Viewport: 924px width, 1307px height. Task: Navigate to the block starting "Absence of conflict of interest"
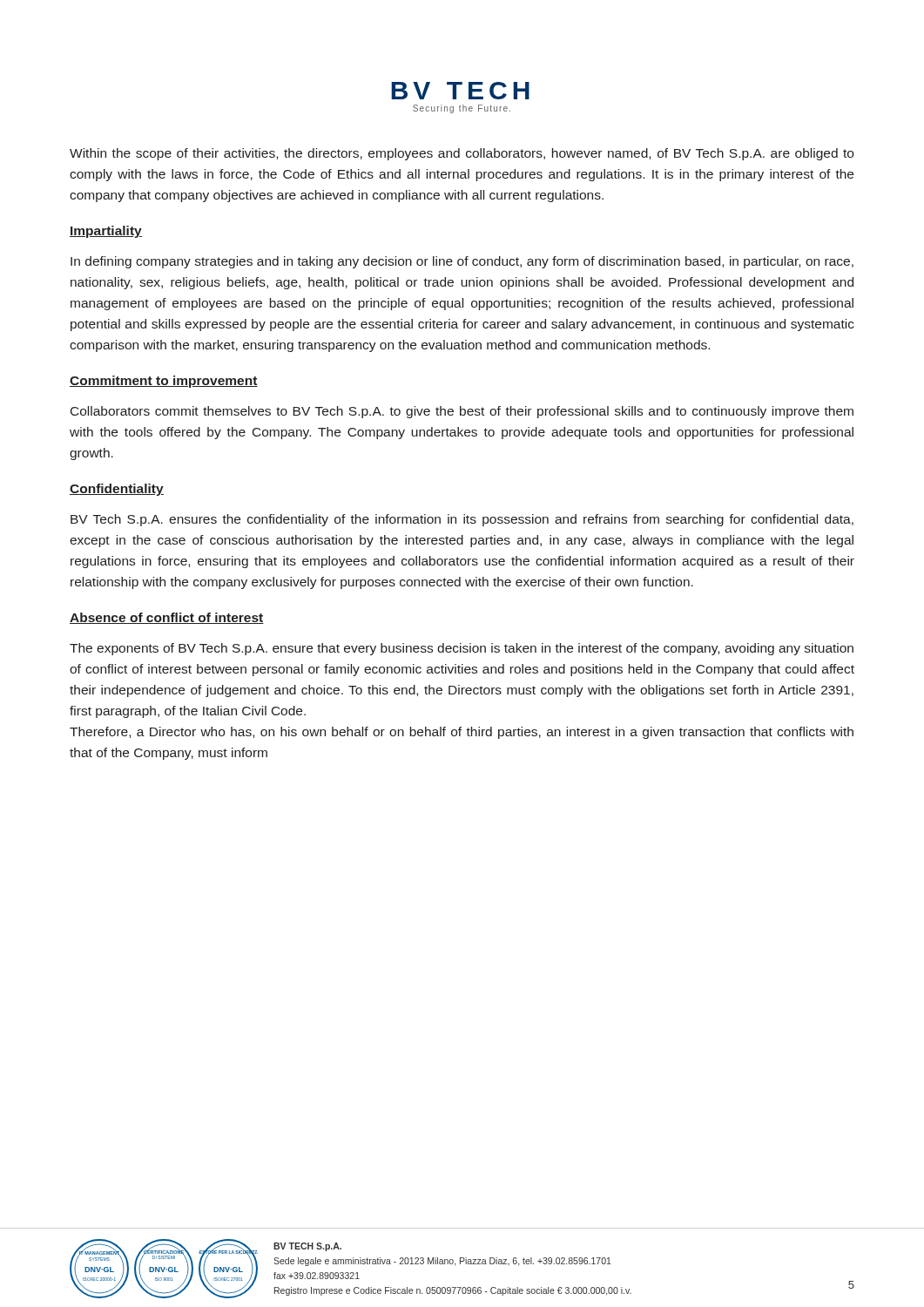tap(166, 618)
